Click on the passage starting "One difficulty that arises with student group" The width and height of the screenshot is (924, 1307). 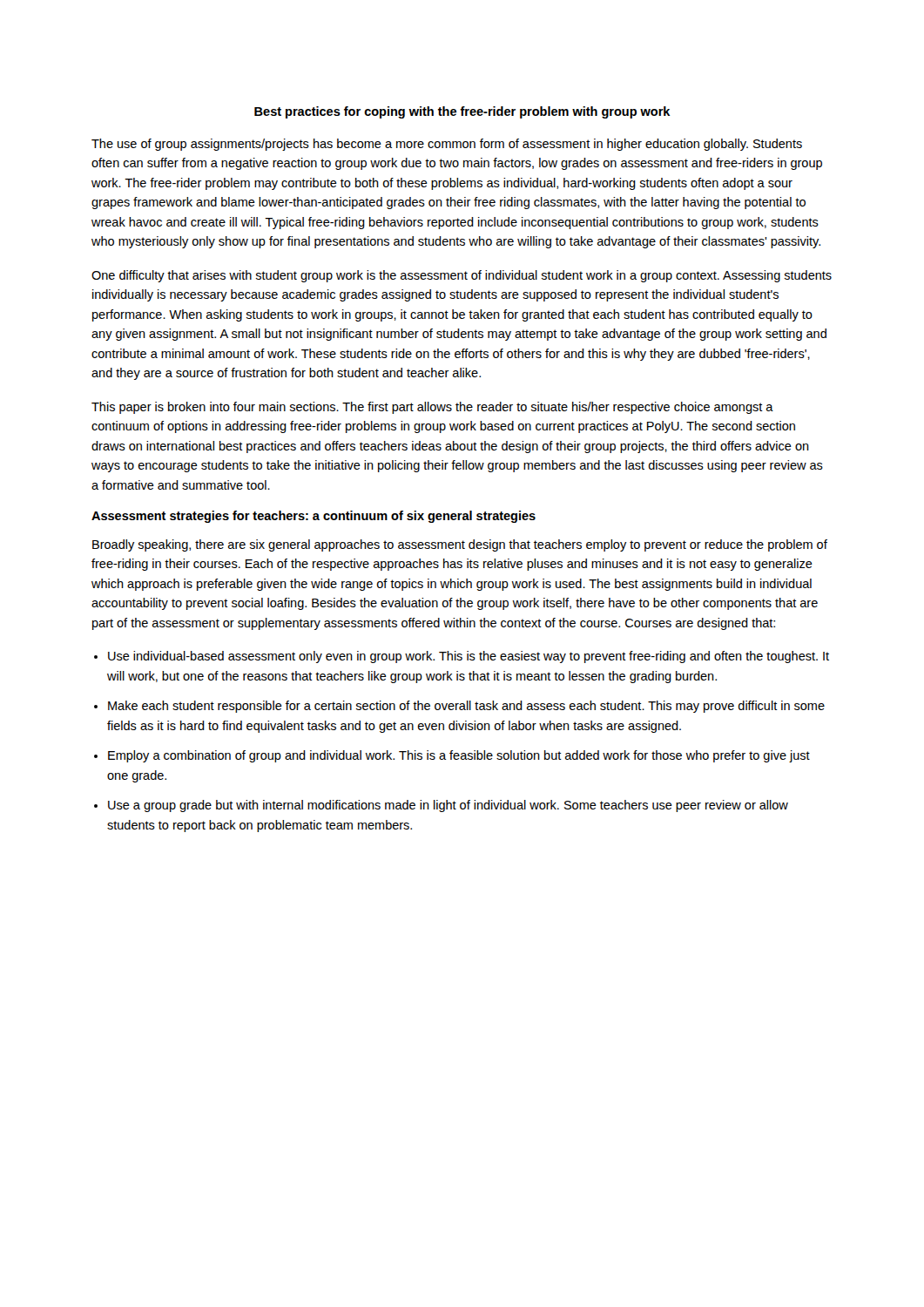click(x=462, y=324)
